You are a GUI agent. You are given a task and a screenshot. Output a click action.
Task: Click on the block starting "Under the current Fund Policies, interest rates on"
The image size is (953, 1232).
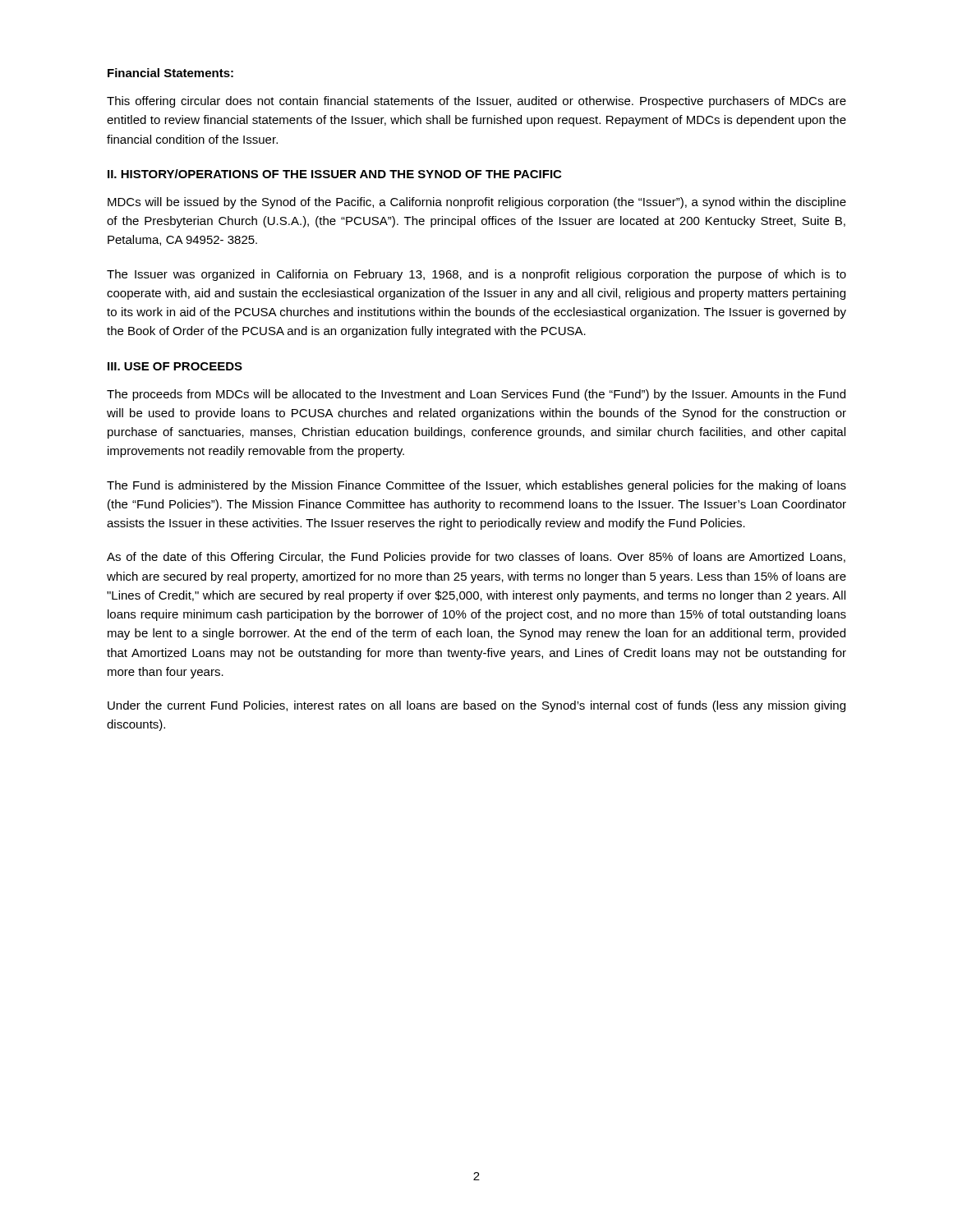pyautogui.click(x=476, y=715)
